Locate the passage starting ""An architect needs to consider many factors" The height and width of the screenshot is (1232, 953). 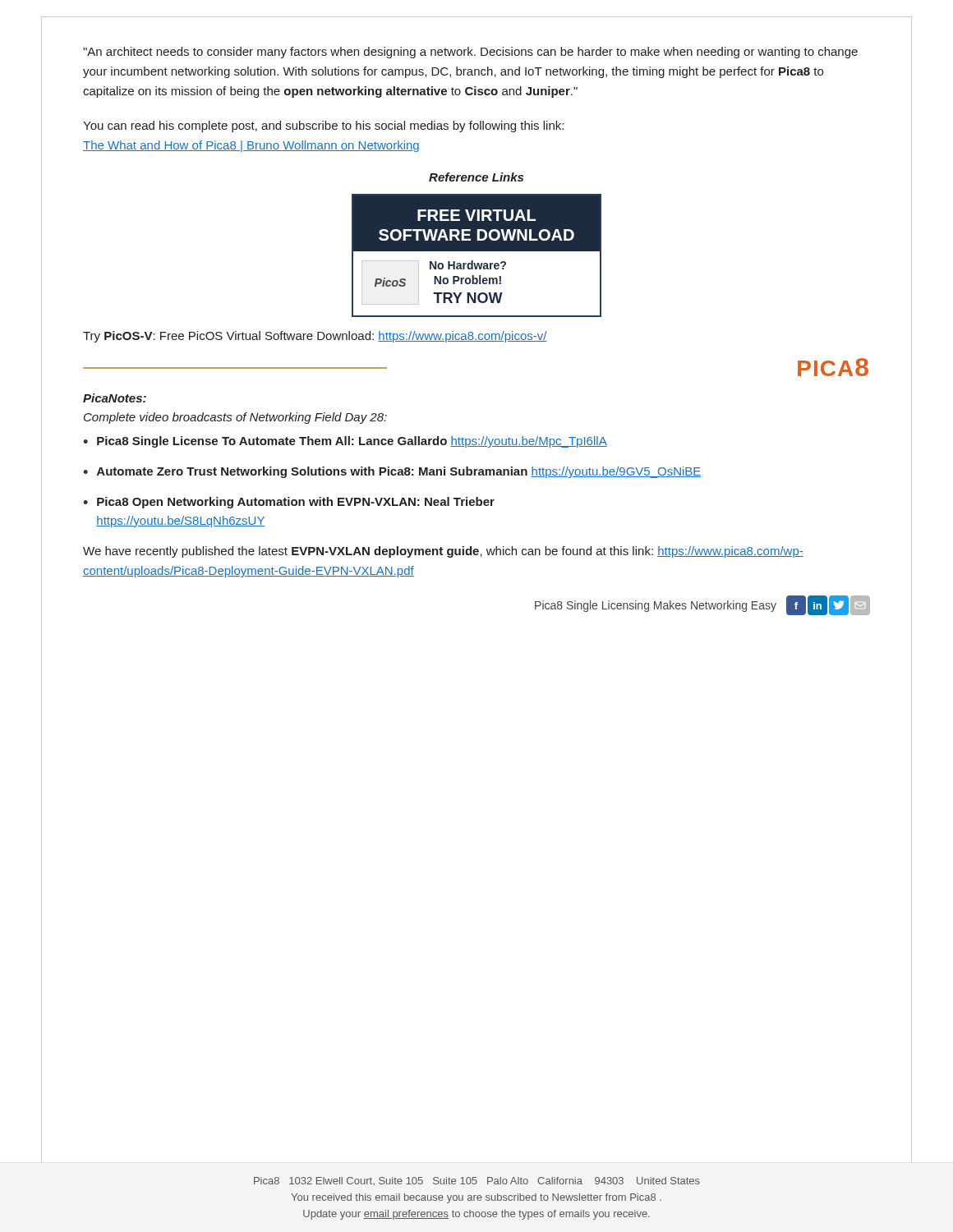click(470, 71)
